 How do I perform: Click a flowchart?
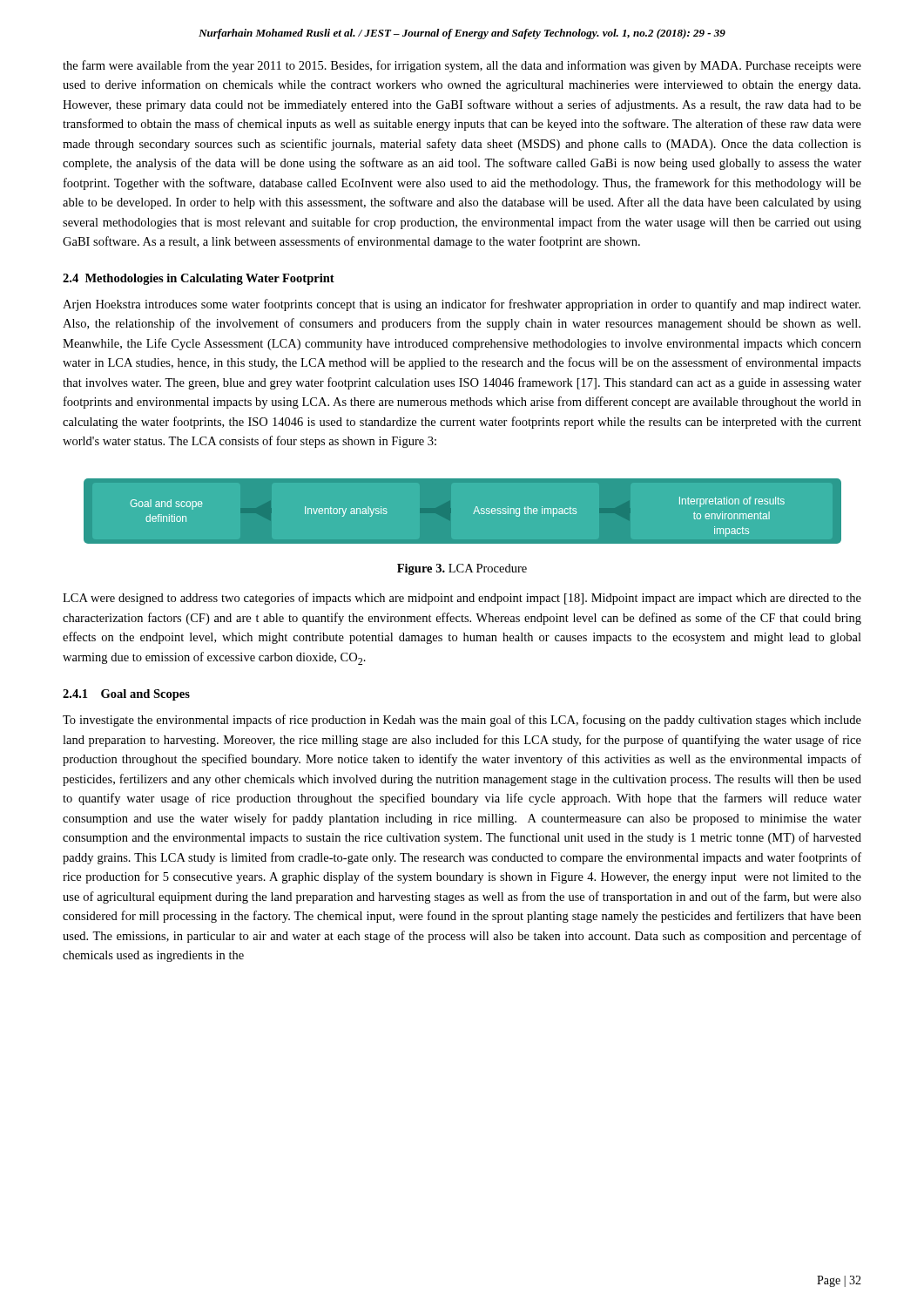pos(462,511)
